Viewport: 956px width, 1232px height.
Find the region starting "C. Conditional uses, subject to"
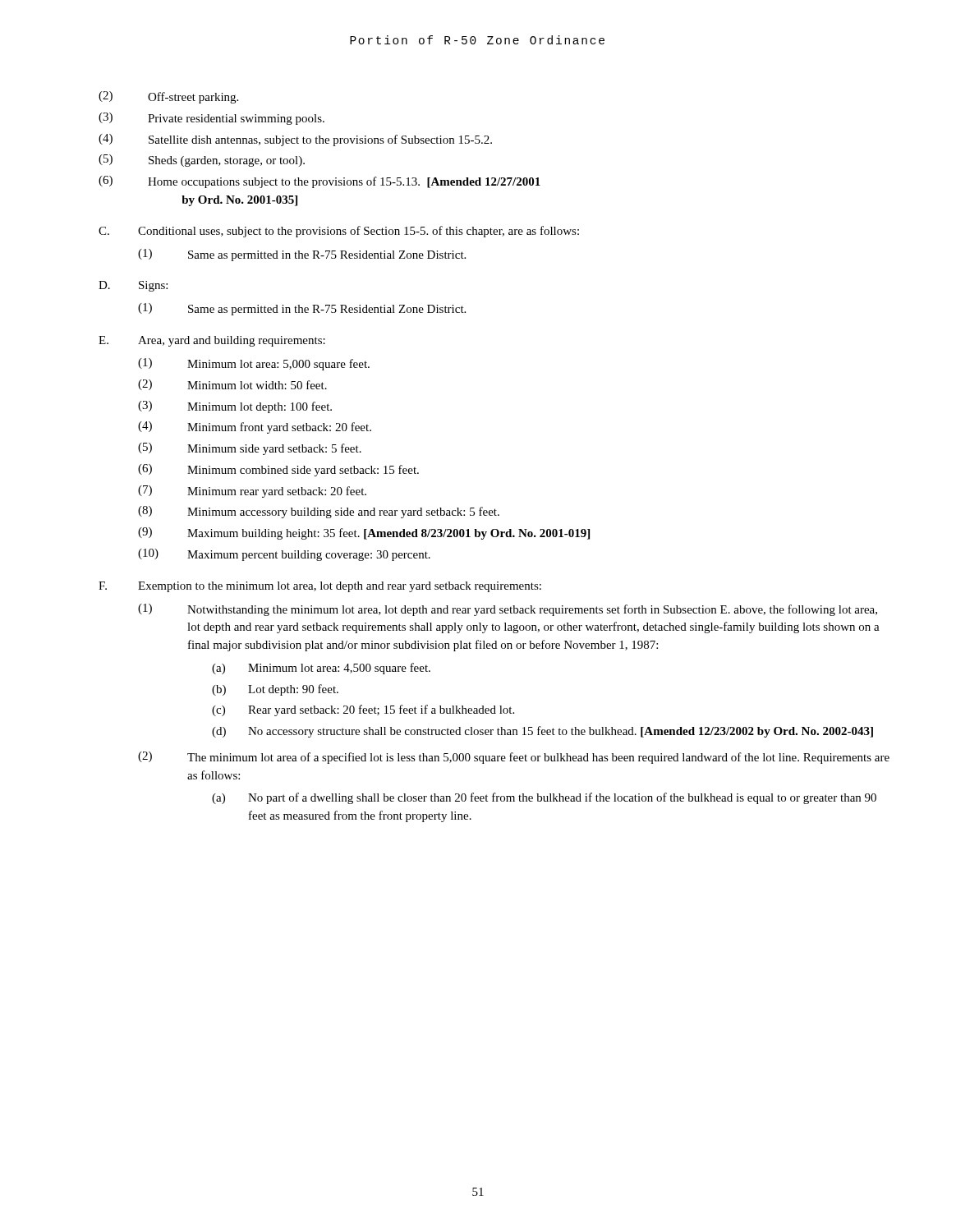point(494,231)
